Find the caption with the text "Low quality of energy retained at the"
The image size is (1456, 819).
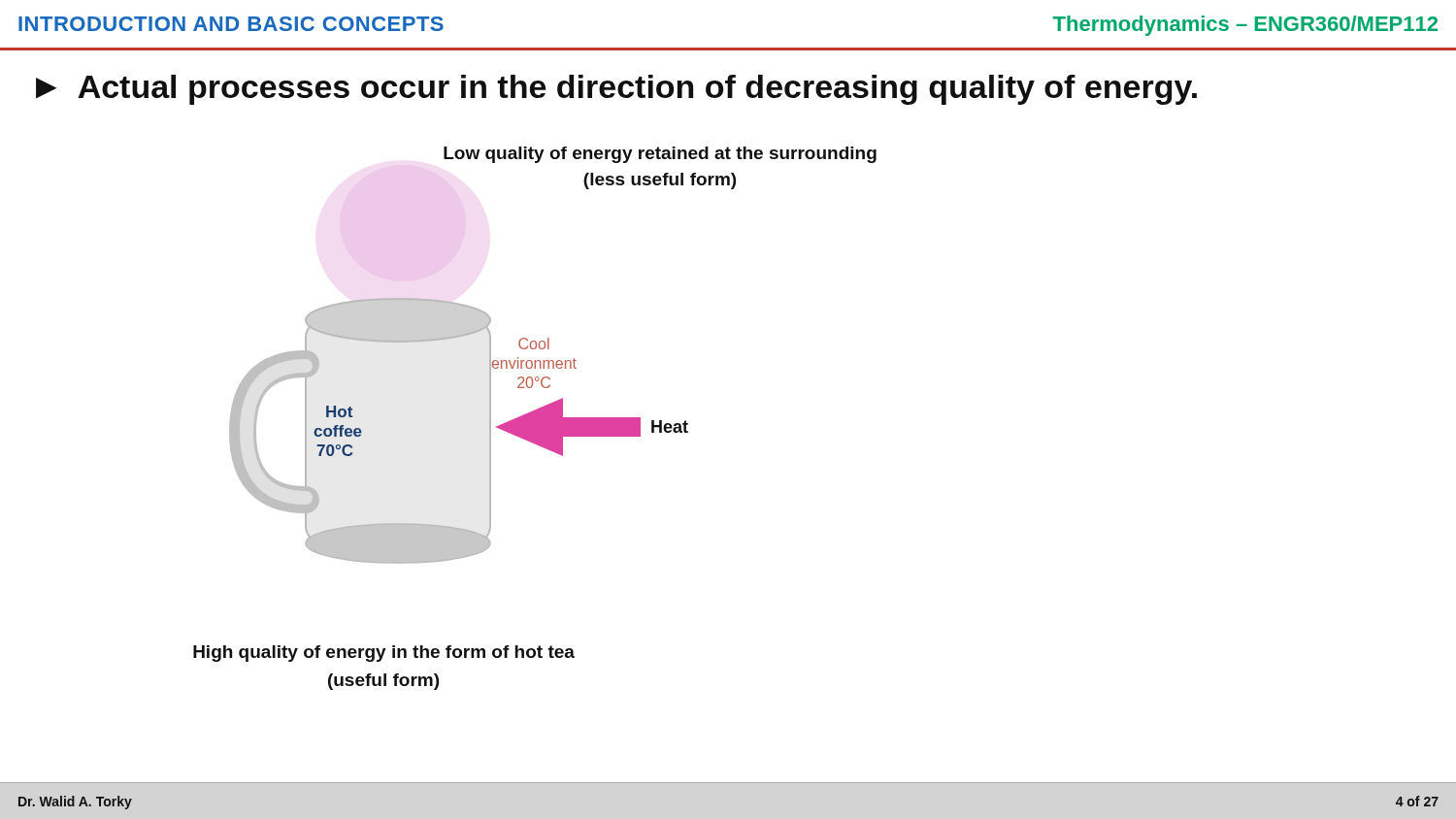[660, 166]
